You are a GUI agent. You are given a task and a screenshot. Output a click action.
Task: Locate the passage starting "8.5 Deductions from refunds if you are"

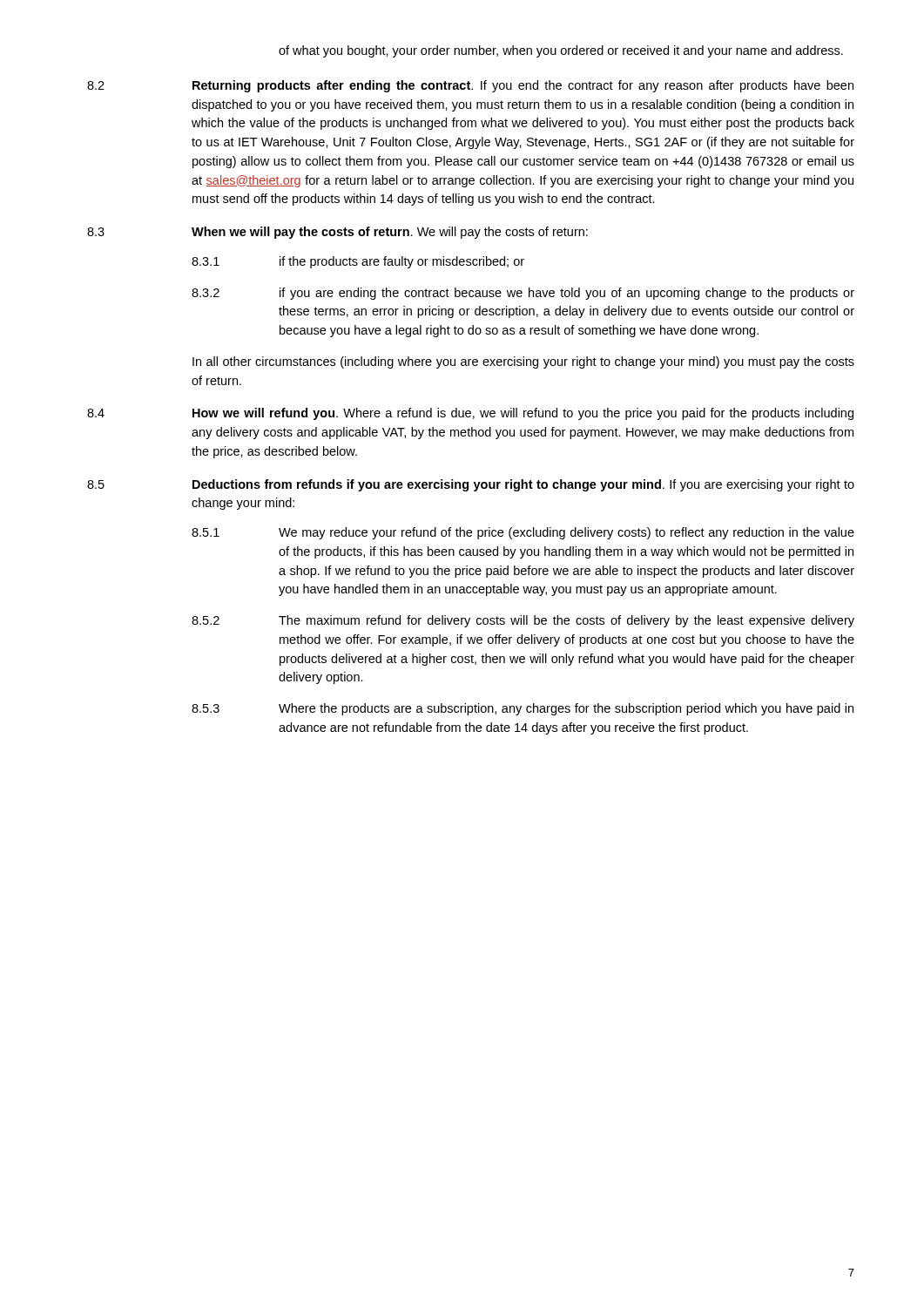point(471,613)
